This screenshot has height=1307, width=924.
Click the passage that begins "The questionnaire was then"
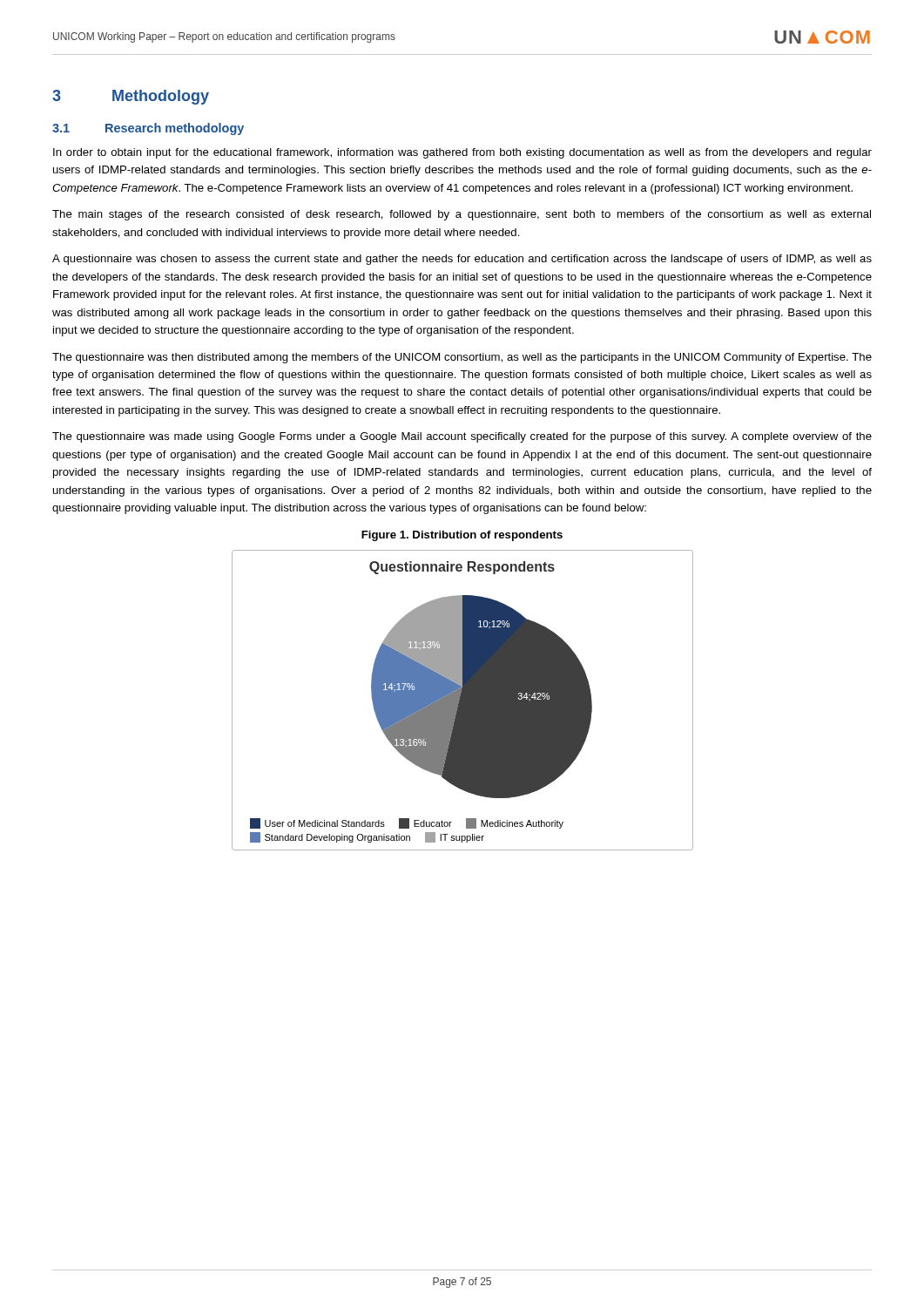[x=462, y=383]
